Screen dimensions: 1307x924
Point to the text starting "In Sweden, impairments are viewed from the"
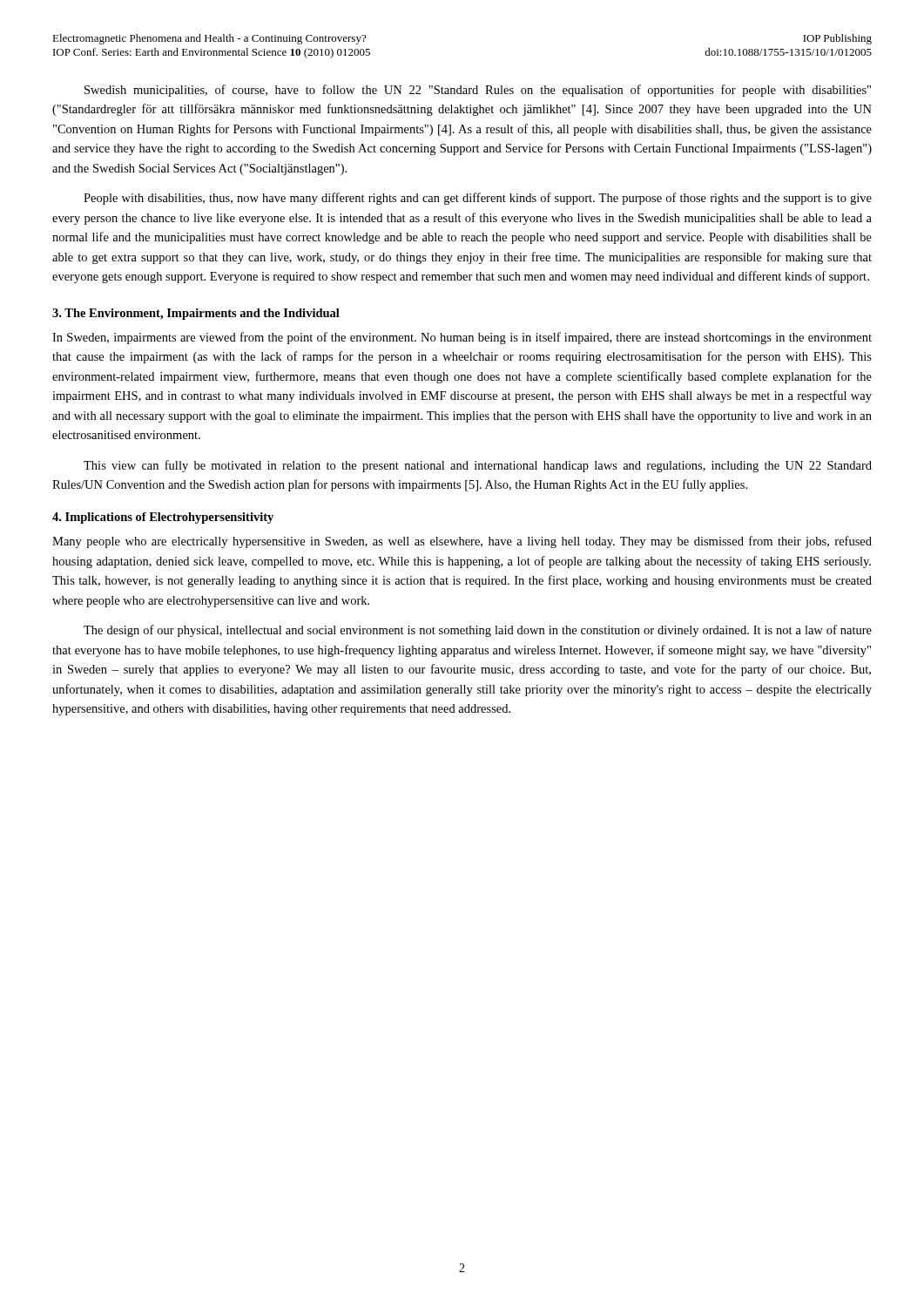(x=462, y=386)
